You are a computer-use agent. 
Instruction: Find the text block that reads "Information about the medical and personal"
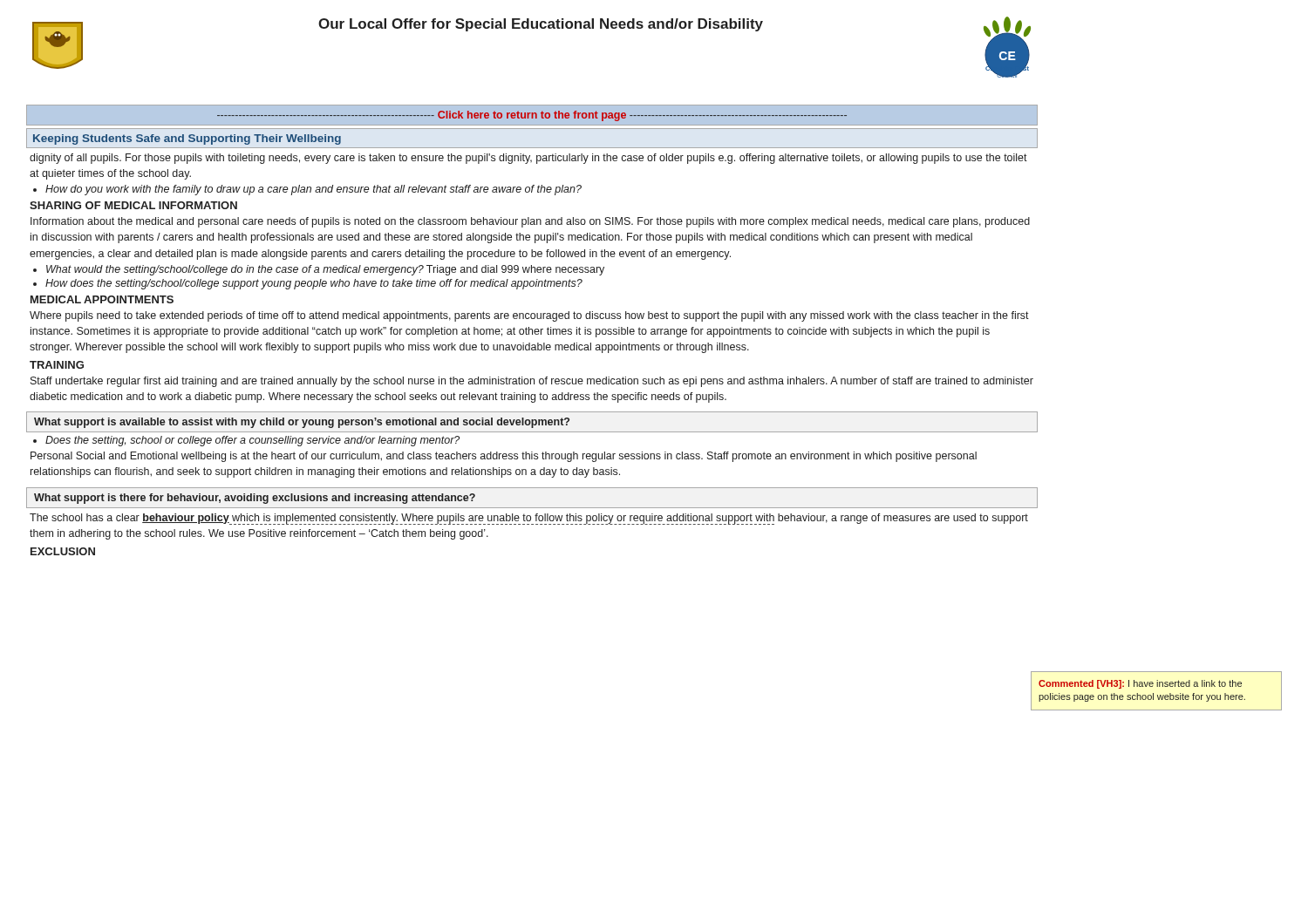[530, 237]
